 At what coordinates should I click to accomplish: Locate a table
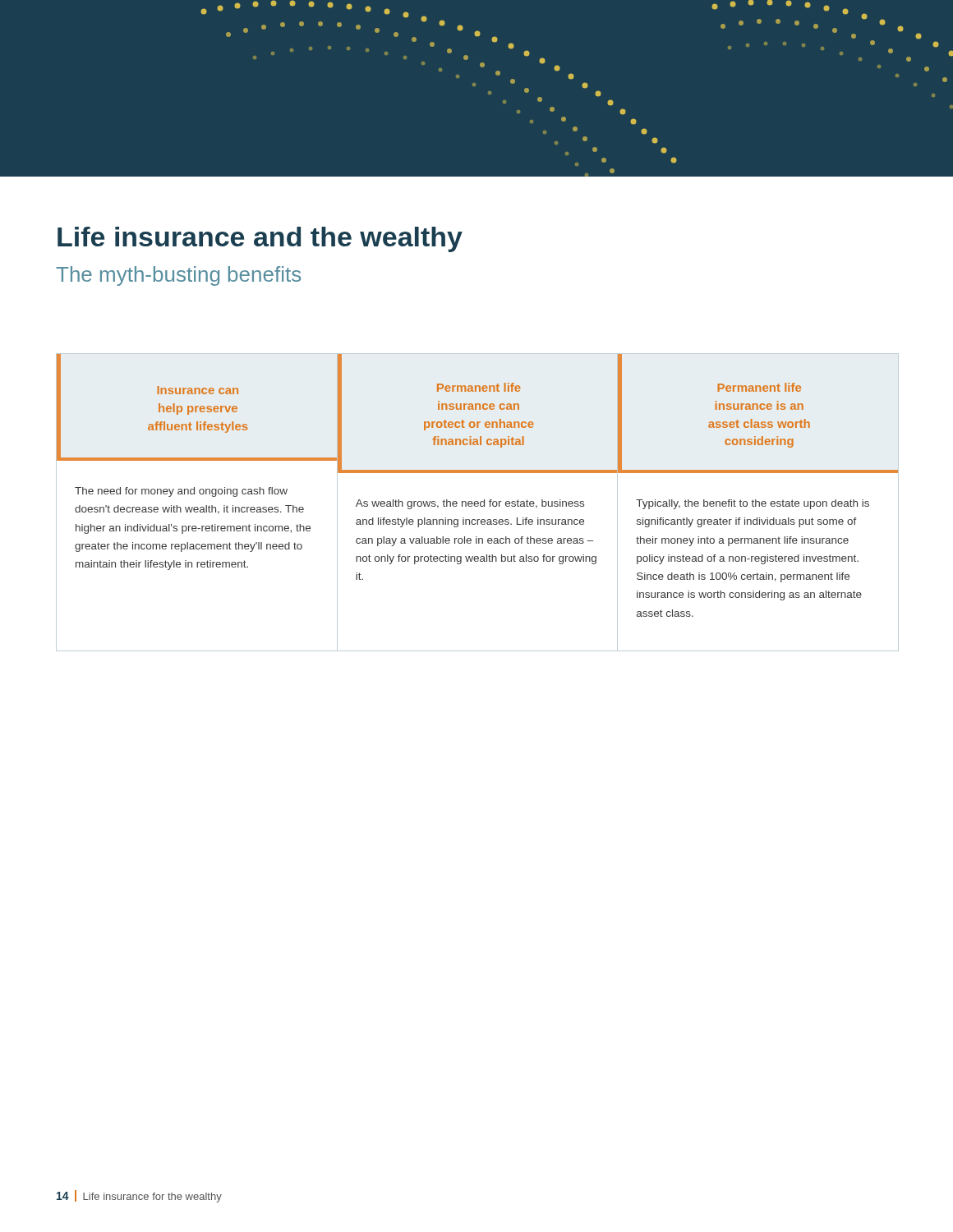pyautogui.click(x=477, y=502)
